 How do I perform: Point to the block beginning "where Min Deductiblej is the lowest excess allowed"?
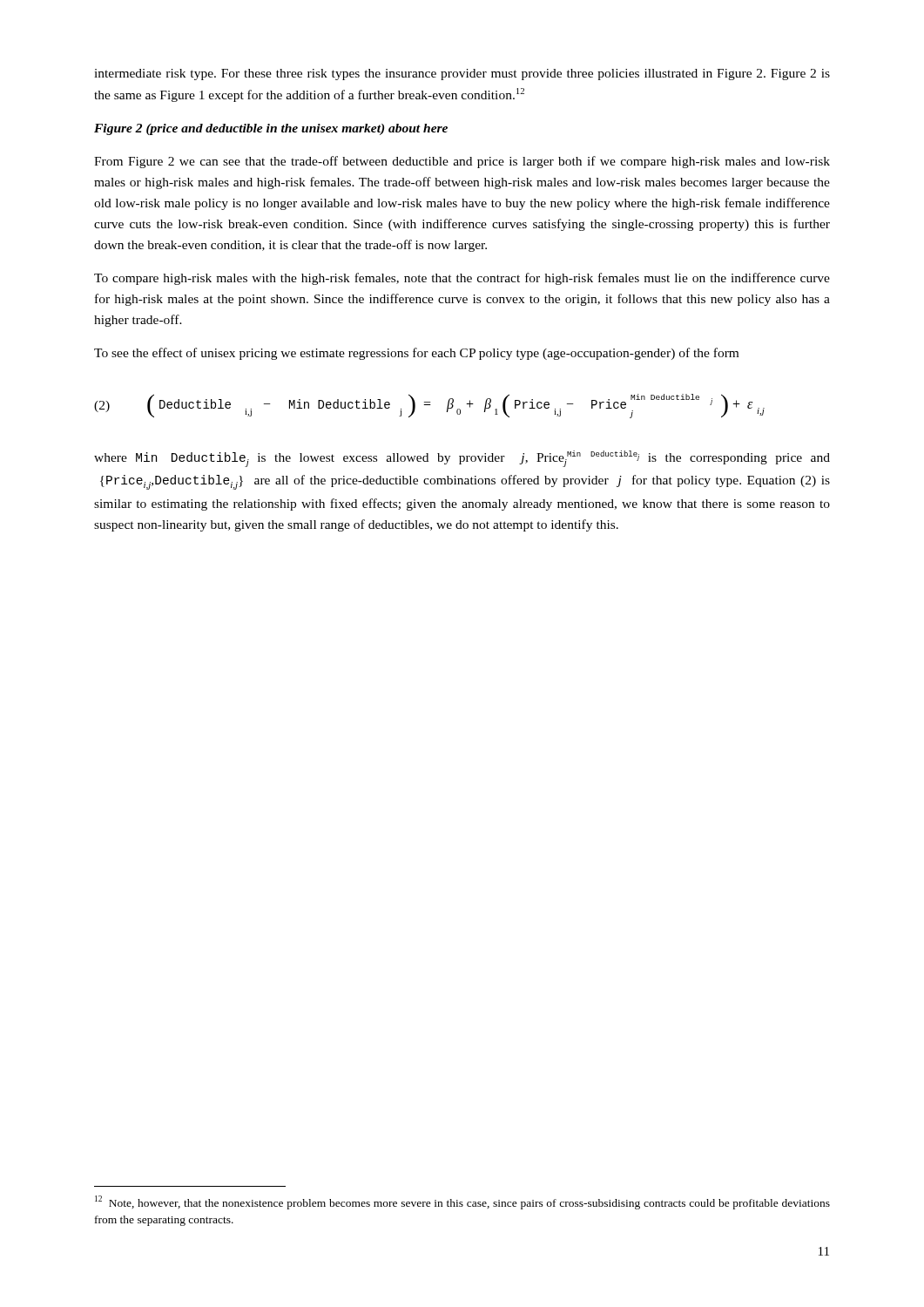coord(462,491)
